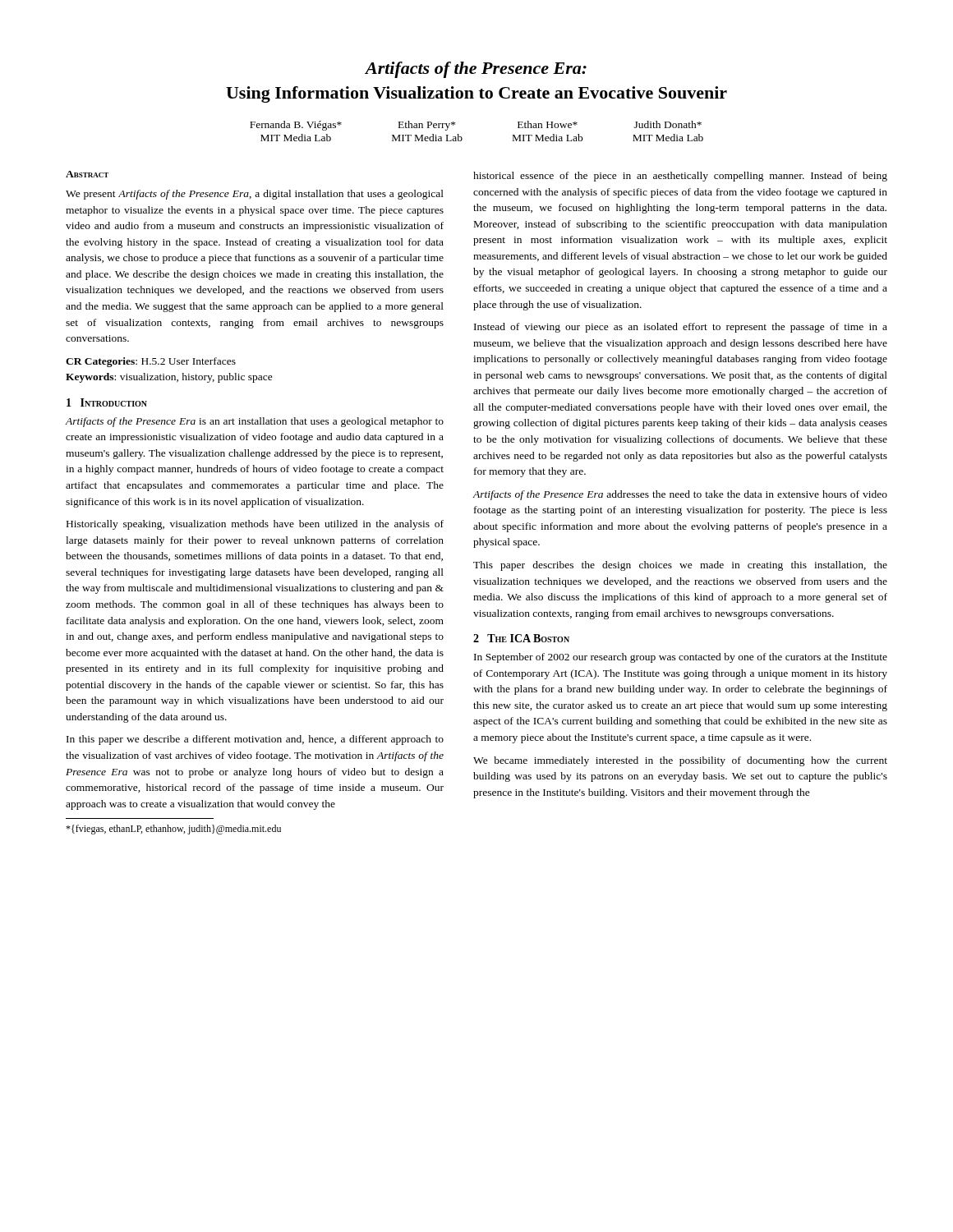Viewport: 953px width, 1232px height.
Task: Find the text block containing "Instead of viewing our"
Action: 680,399
